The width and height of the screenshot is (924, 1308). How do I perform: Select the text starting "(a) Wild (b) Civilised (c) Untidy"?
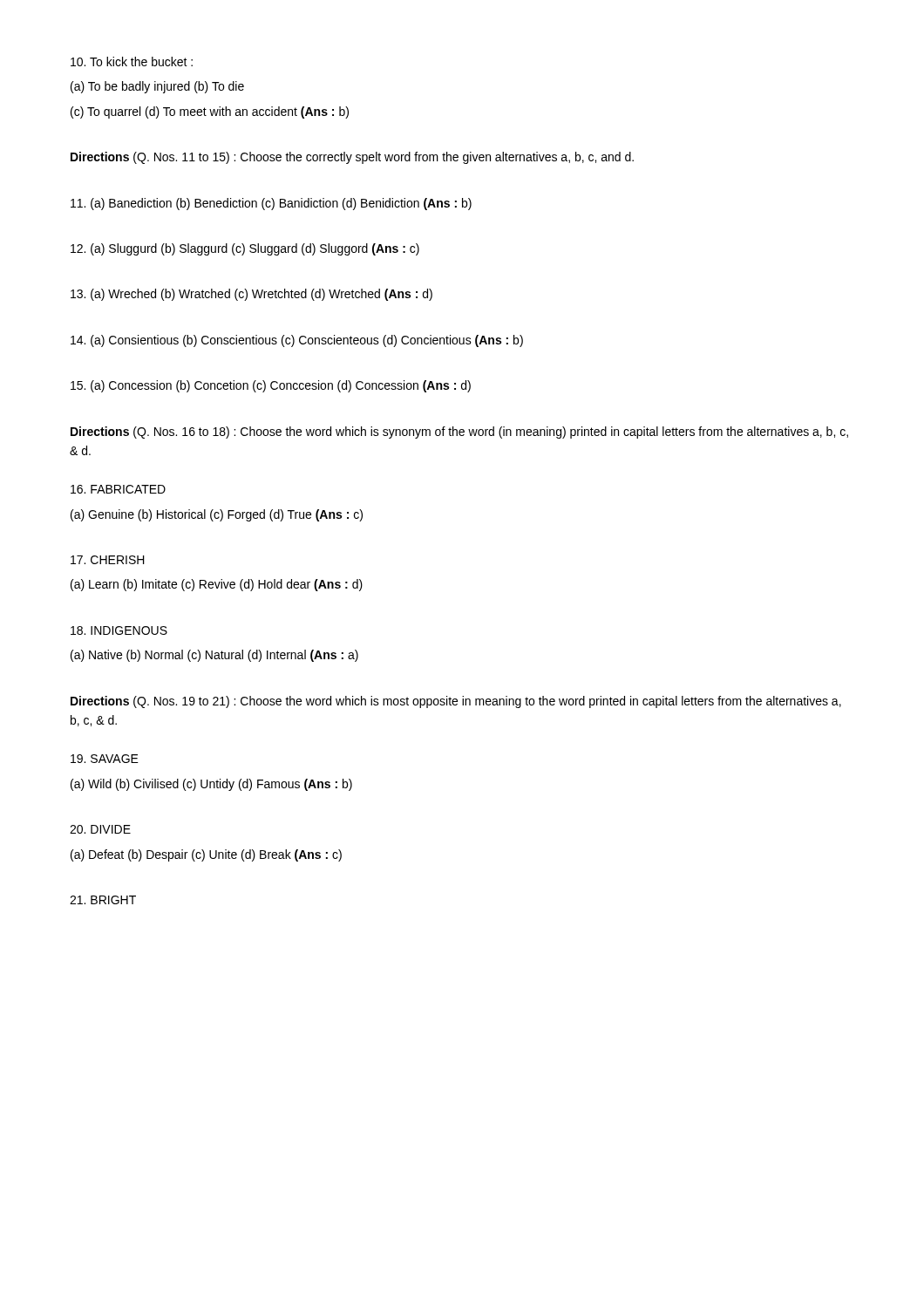point(211,784)
